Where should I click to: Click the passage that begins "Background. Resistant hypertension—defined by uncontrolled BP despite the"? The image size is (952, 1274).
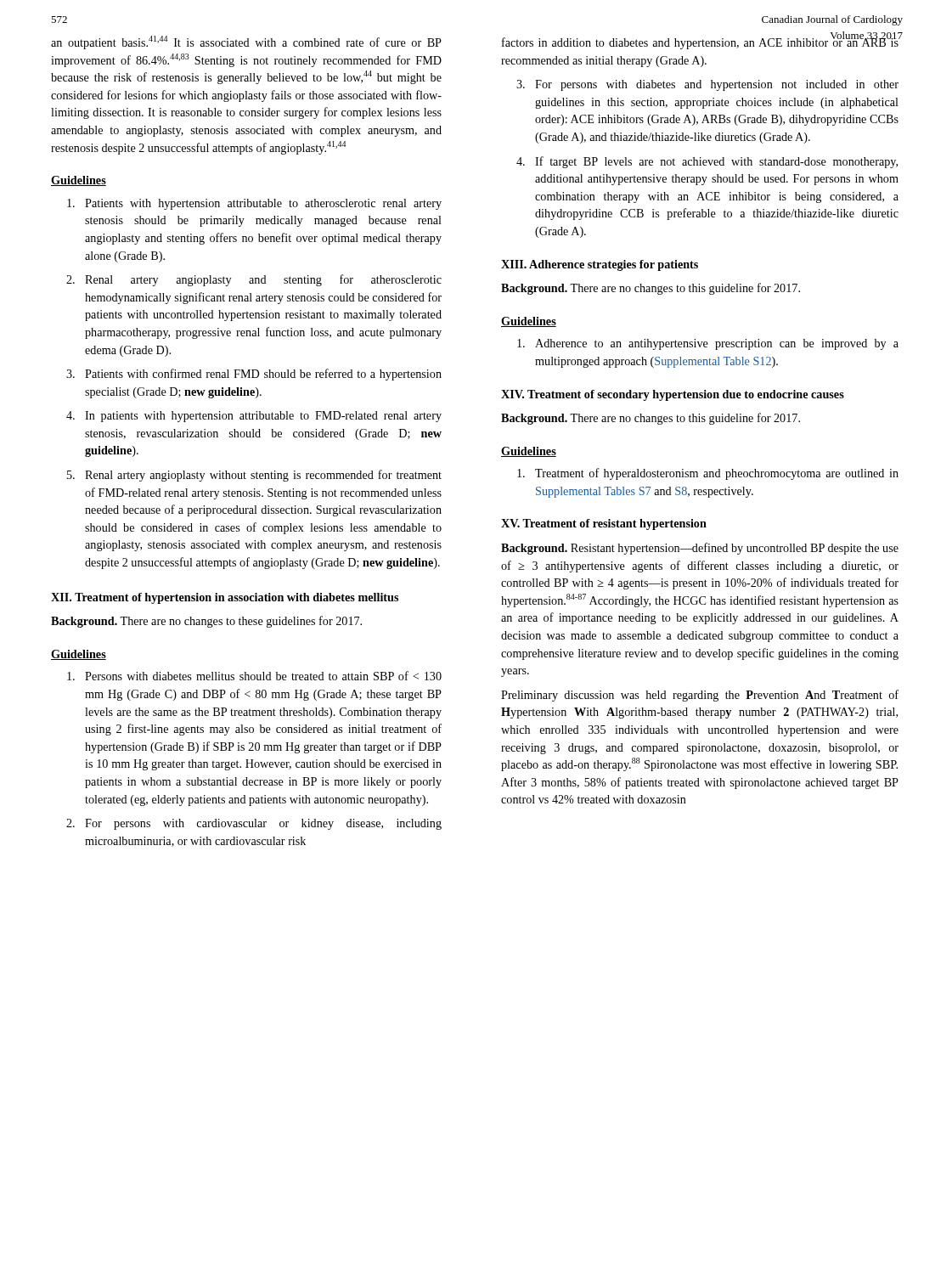[700, 609]
